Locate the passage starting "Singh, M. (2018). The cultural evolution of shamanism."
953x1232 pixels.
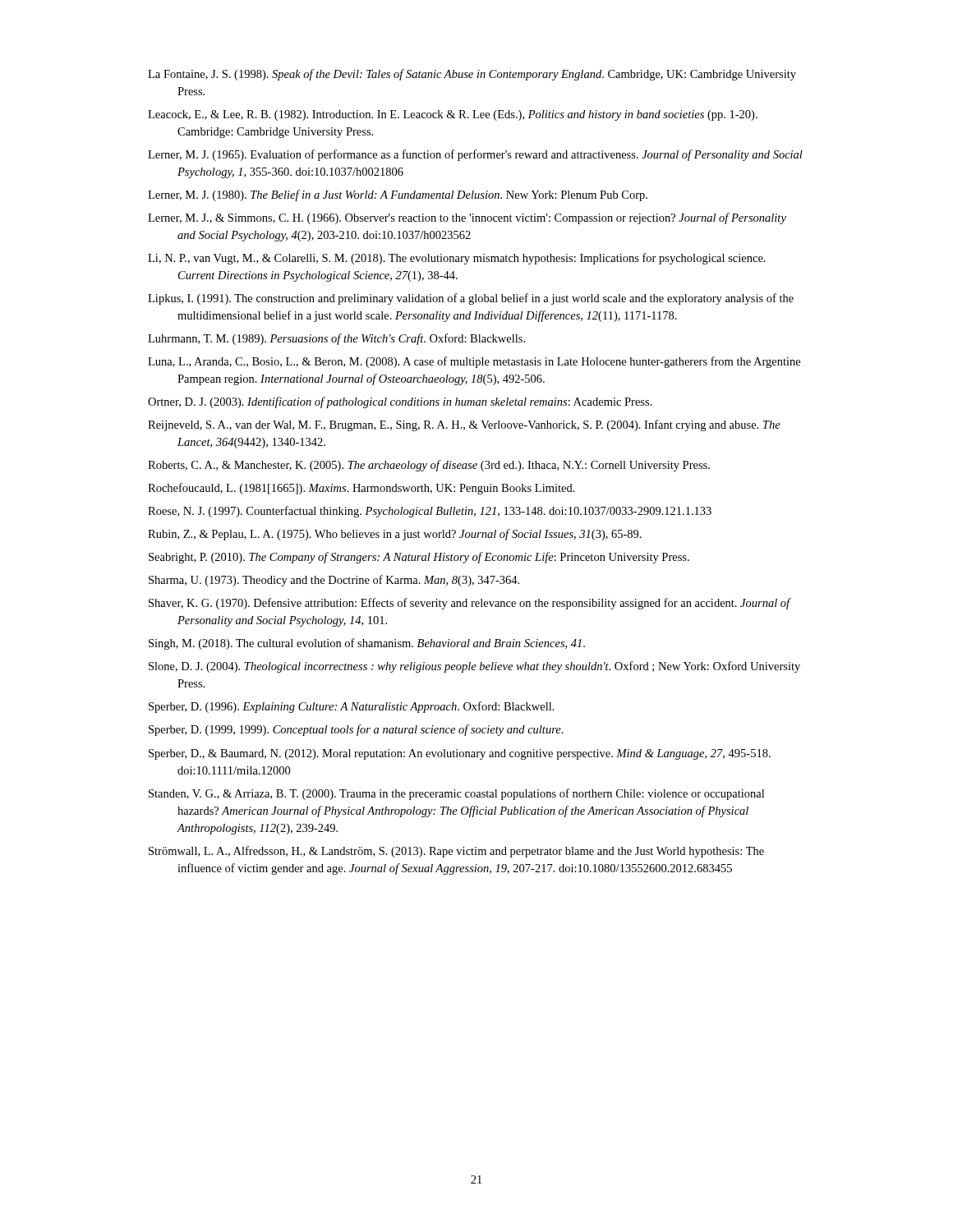tap(367, 643)
